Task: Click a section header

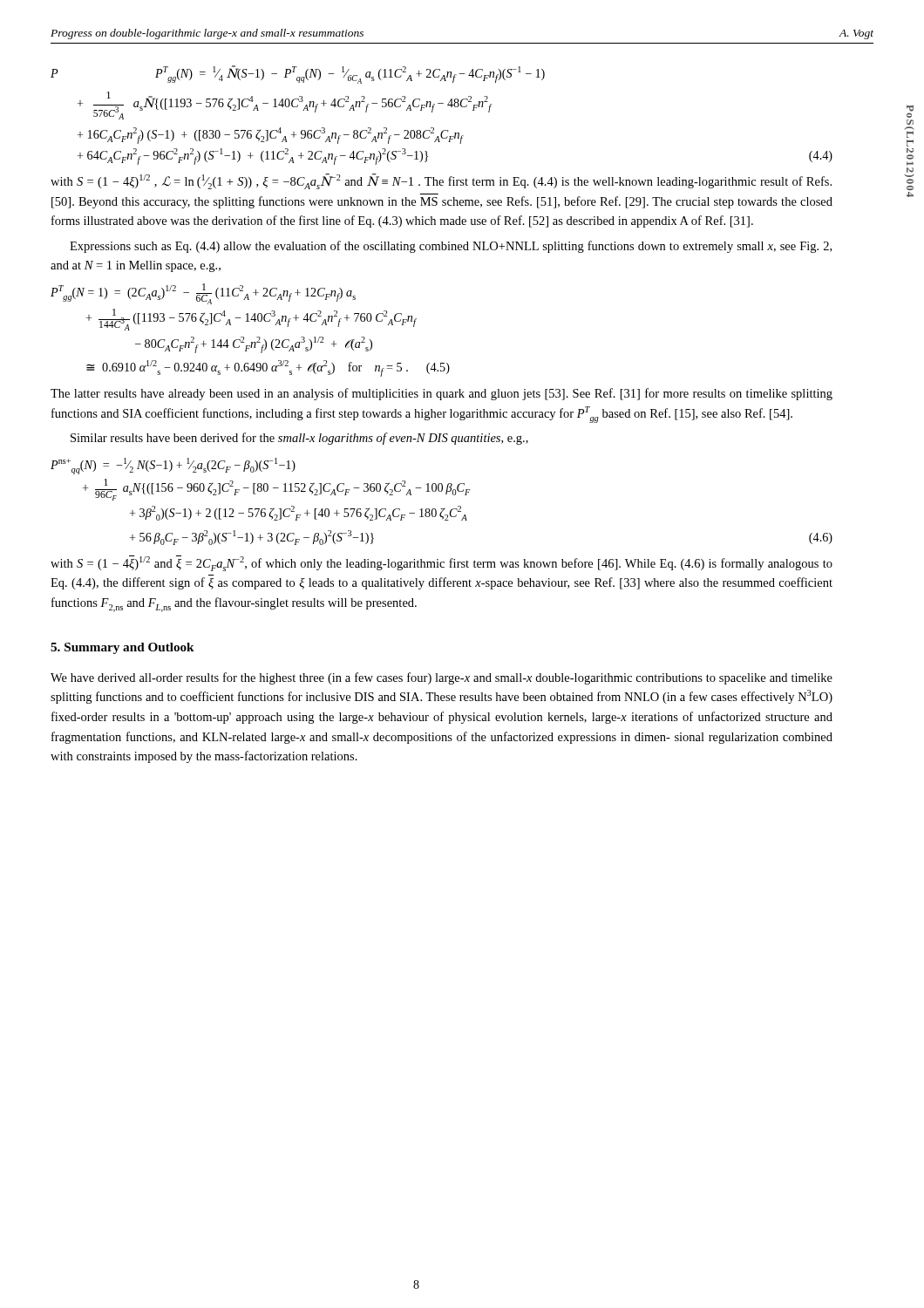Action: 122,647
